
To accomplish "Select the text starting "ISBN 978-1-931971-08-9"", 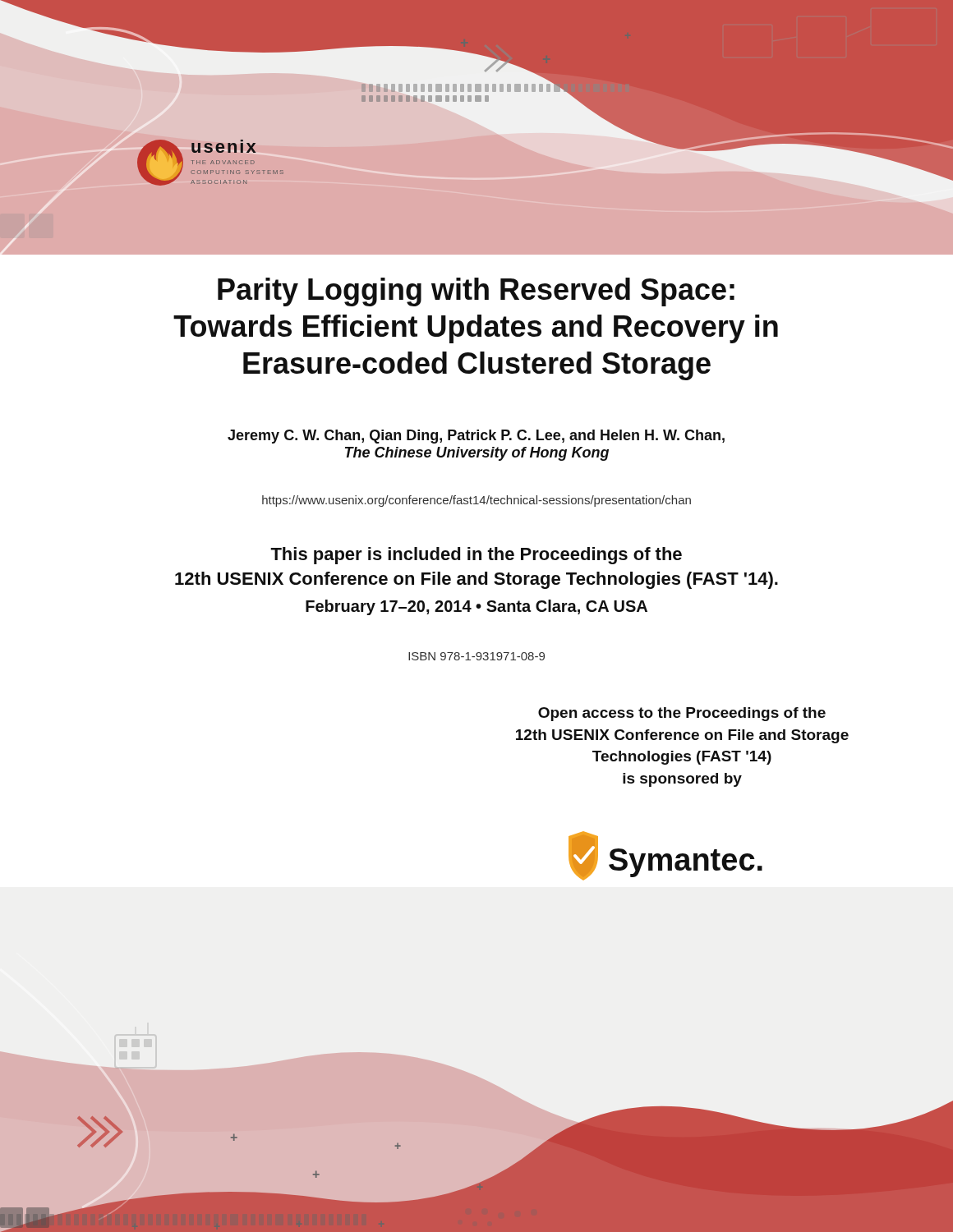I will 476,656.
